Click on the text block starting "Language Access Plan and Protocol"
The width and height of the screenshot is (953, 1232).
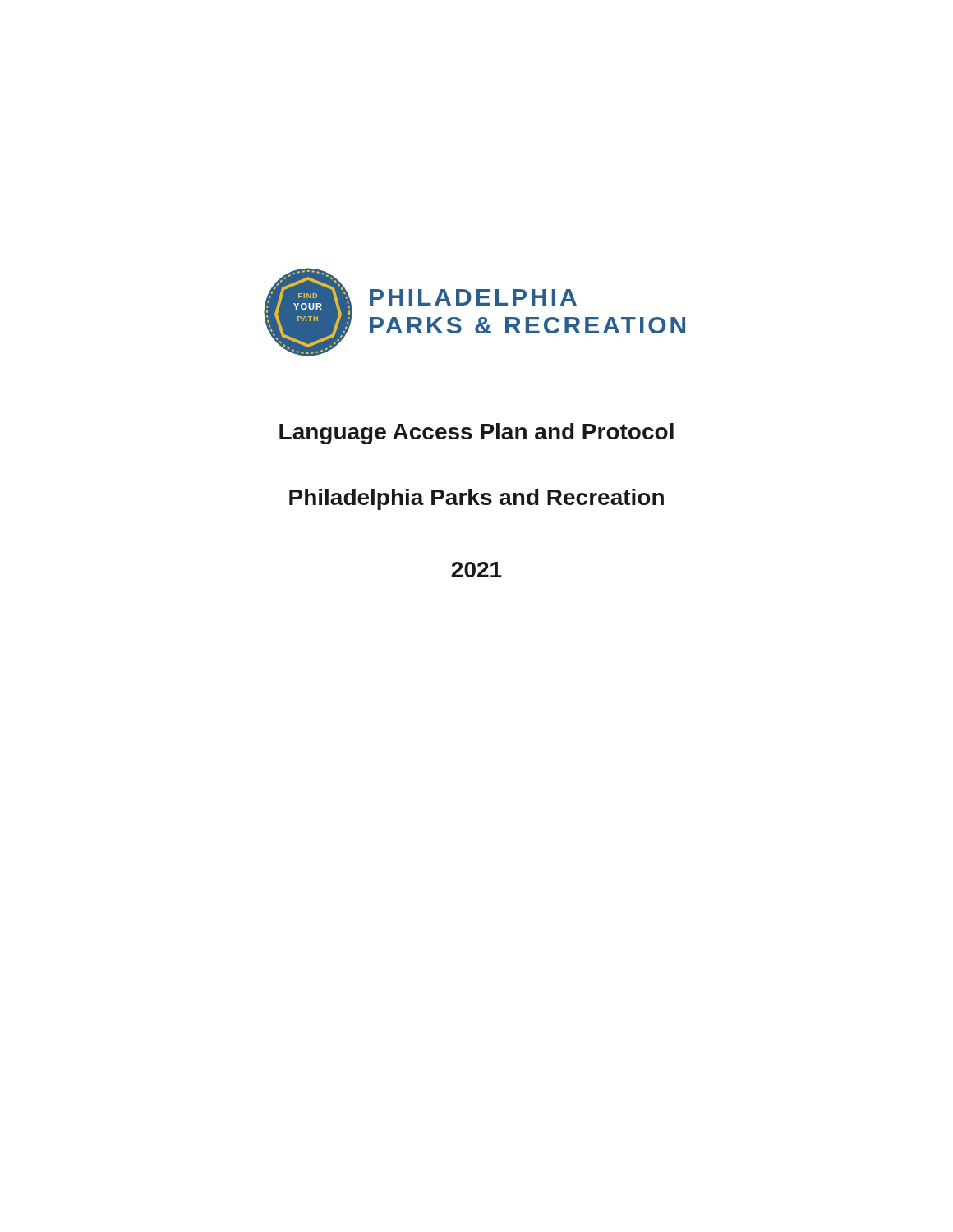pyautogui.click(x=476, y=432)
